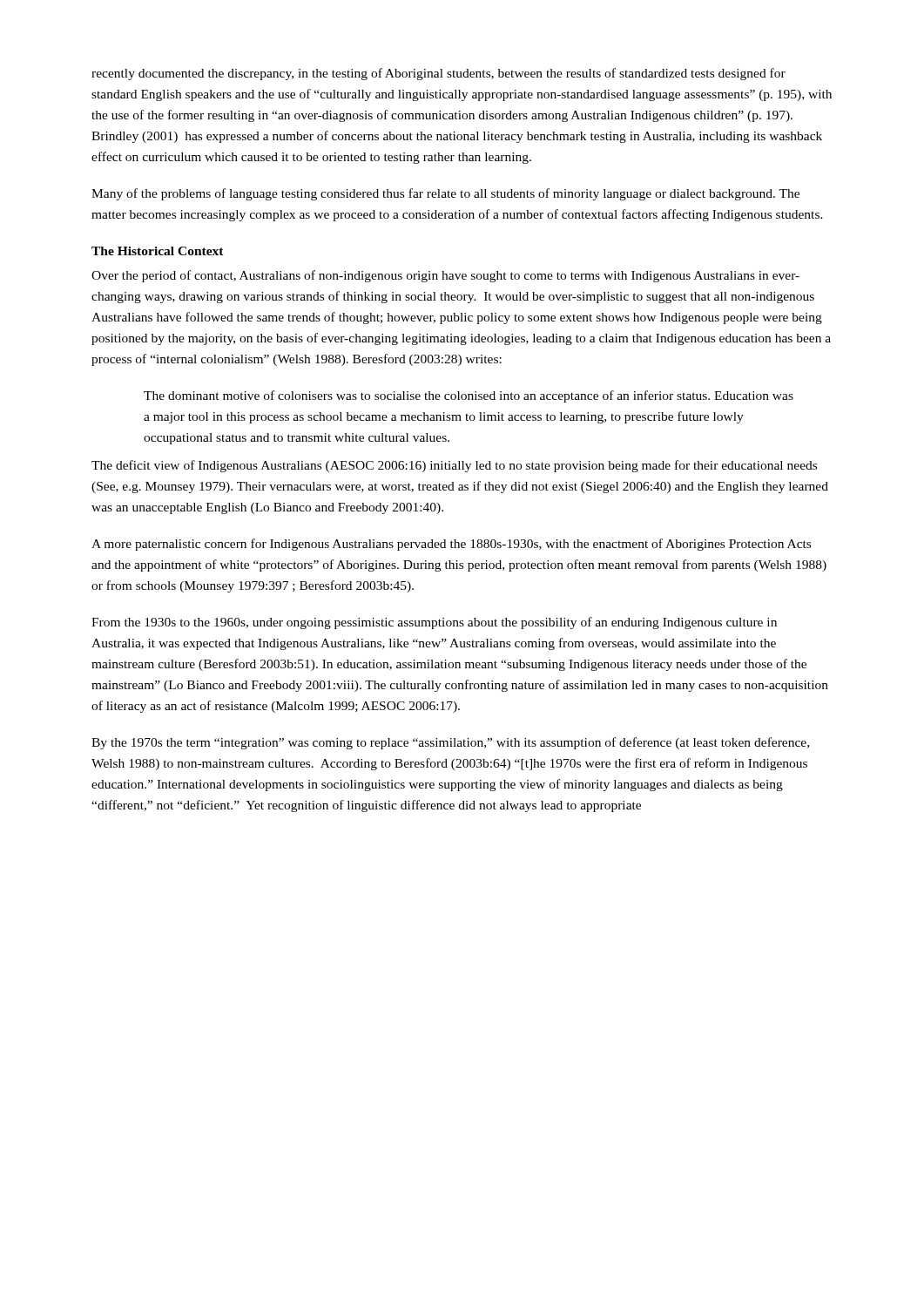Click the passage that begins "From the 1930s to the"

[460, 664]
